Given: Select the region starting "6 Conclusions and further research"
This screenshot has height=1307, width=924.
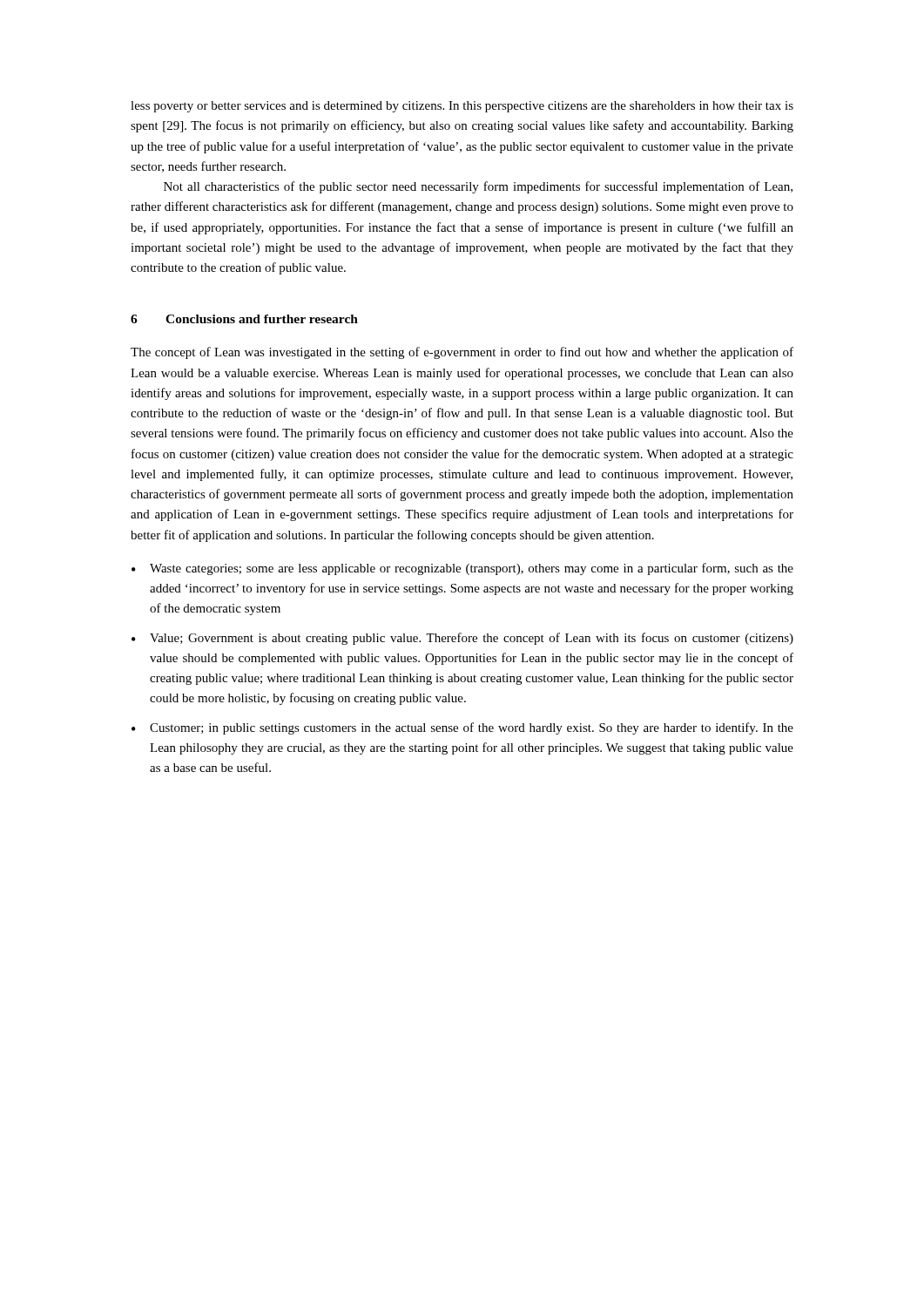Looking at the screenshot, I should click(x=244, y=319).
